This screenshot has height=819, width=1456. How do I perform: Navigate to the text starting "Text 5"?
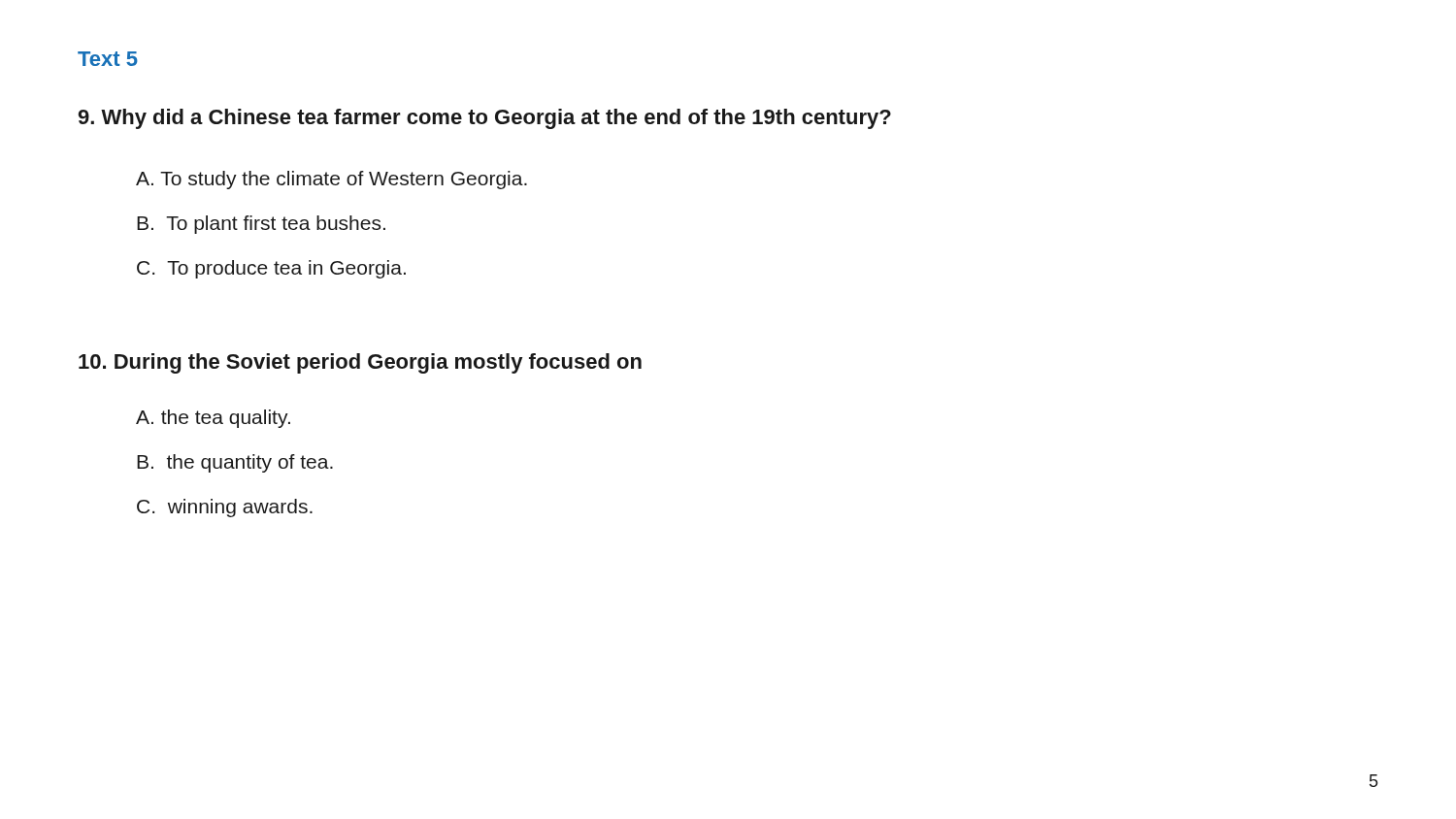108,59
